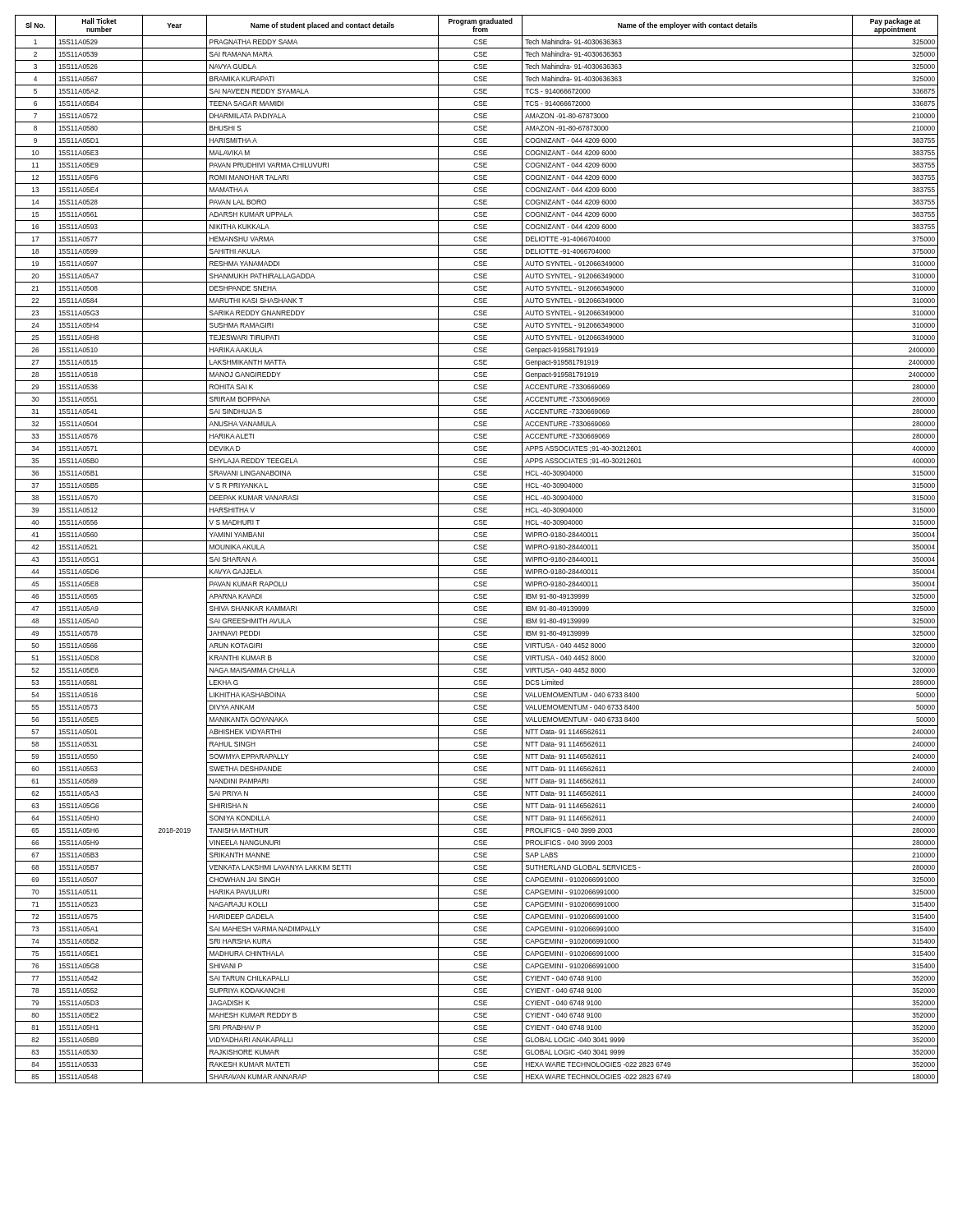Find the table that mentions "JAGADISH K"

click(476, 549)
